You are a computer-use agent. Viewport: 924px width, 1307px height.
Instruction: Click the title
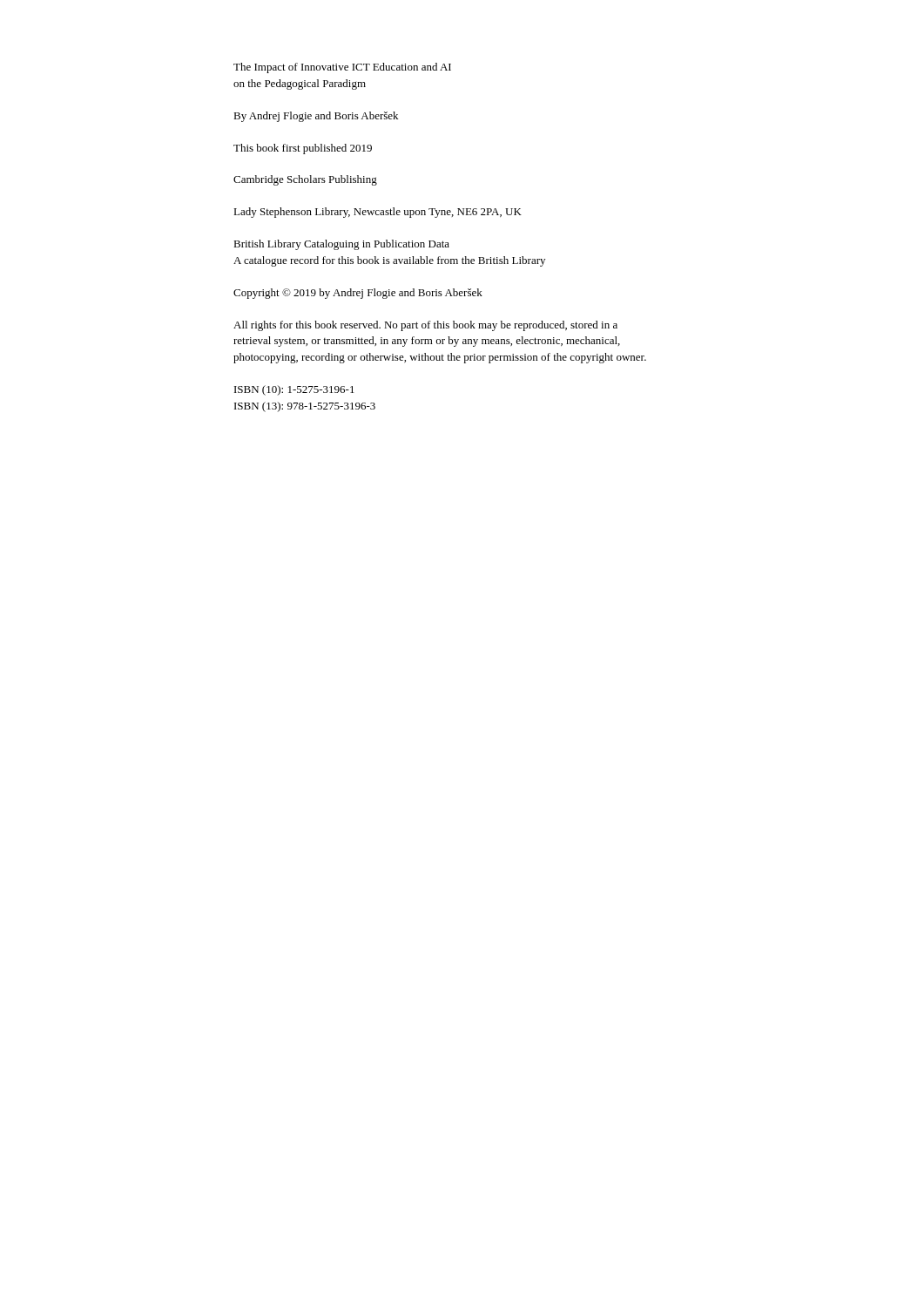tap(343, 75)
